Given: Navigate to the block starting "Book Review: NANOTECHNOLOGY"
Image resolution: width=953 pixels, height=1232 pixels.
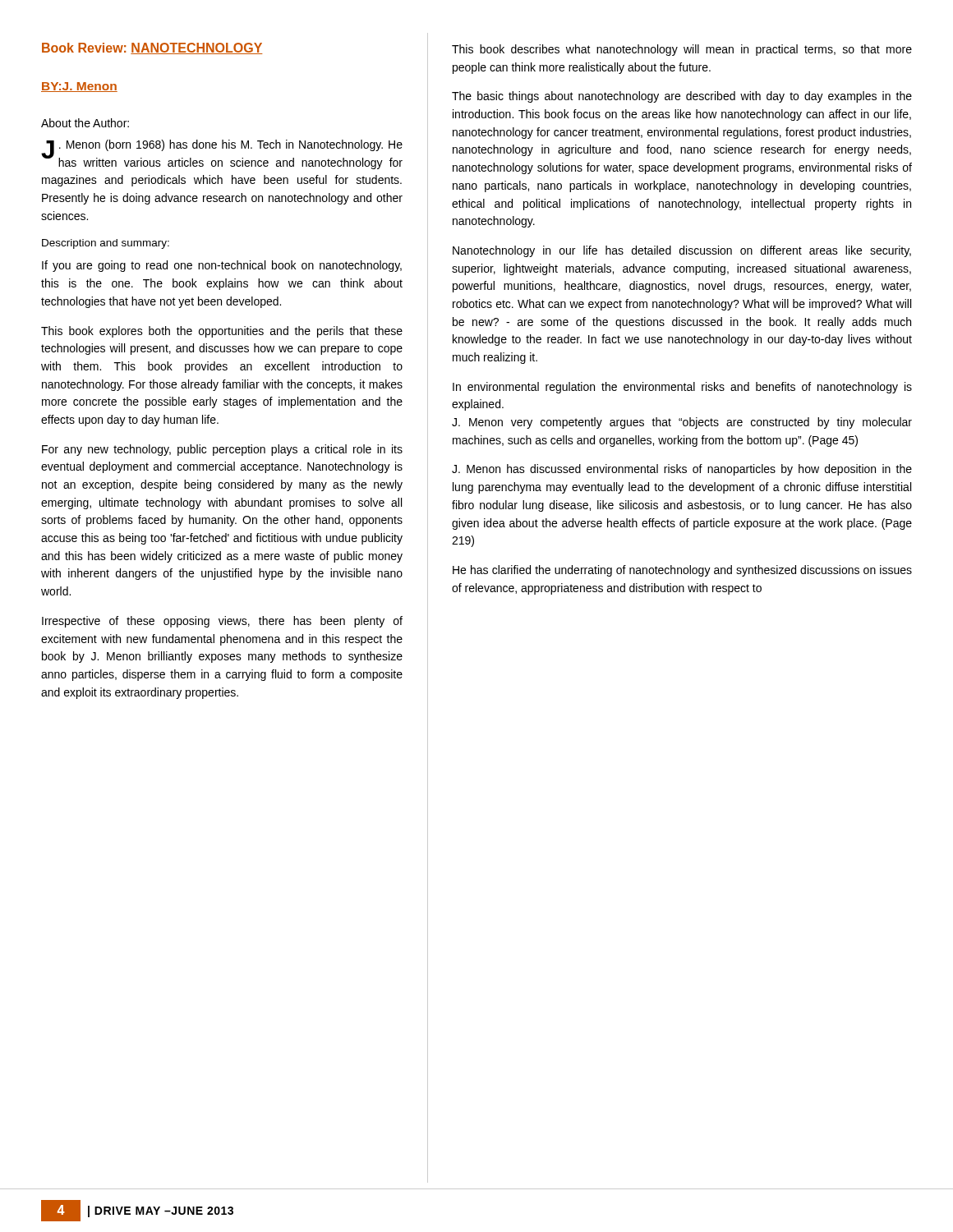Looking at the screenshot, I should (x=152, y=48).
